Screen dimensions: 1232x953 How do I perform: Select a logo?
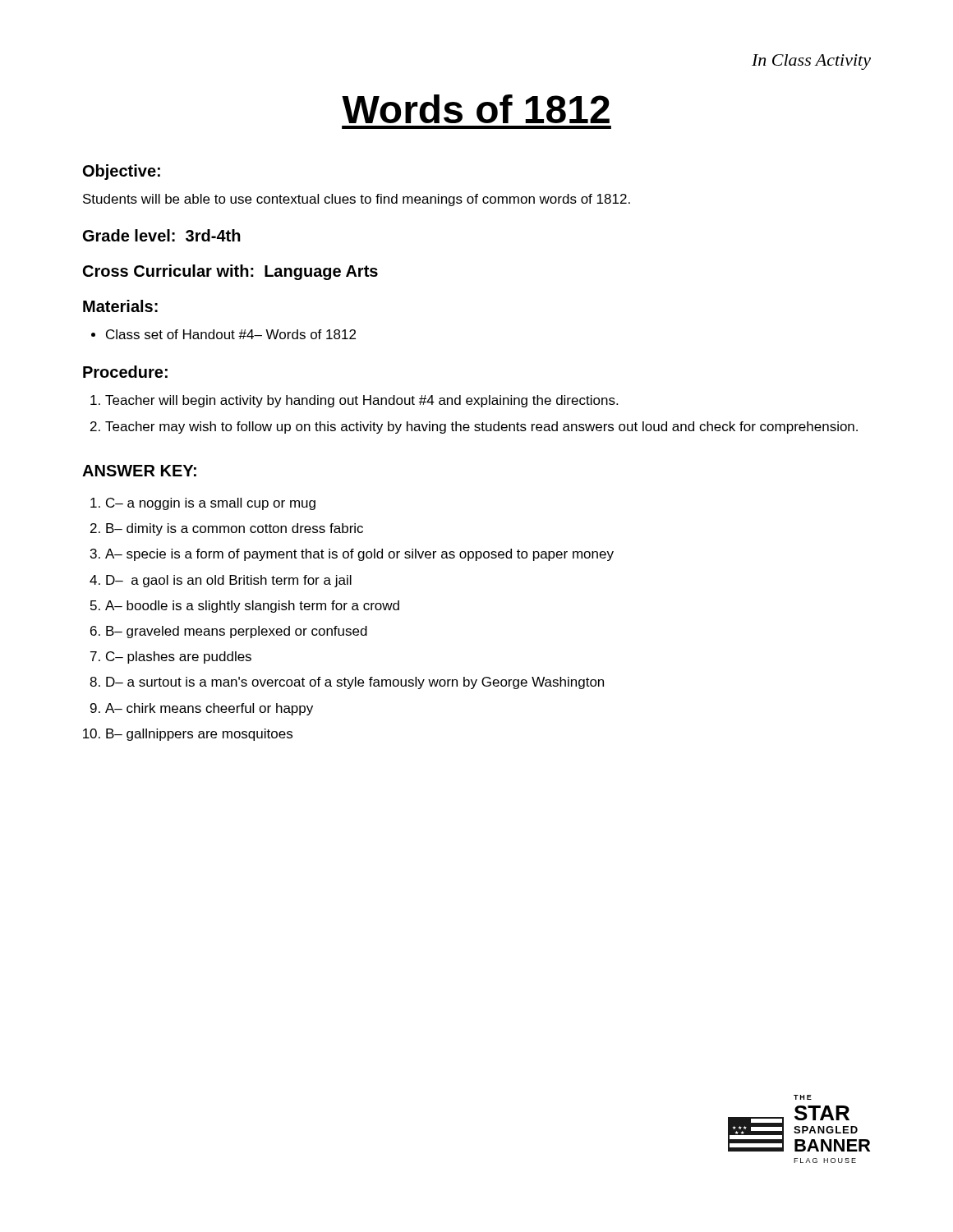pyautogui.click(x=799, y=1130)
